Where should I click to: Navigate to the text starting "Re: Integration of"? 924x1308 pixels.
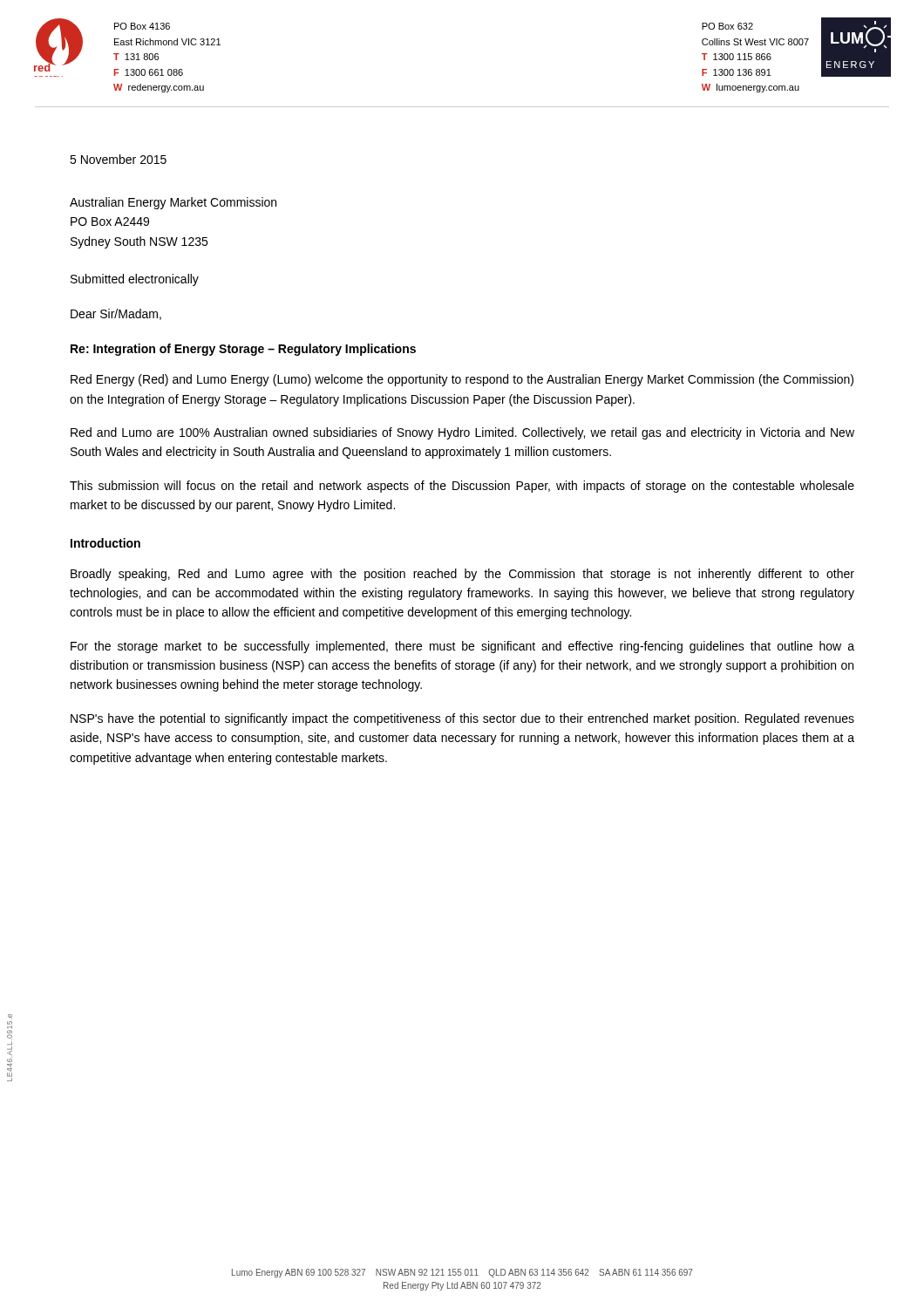243,349
